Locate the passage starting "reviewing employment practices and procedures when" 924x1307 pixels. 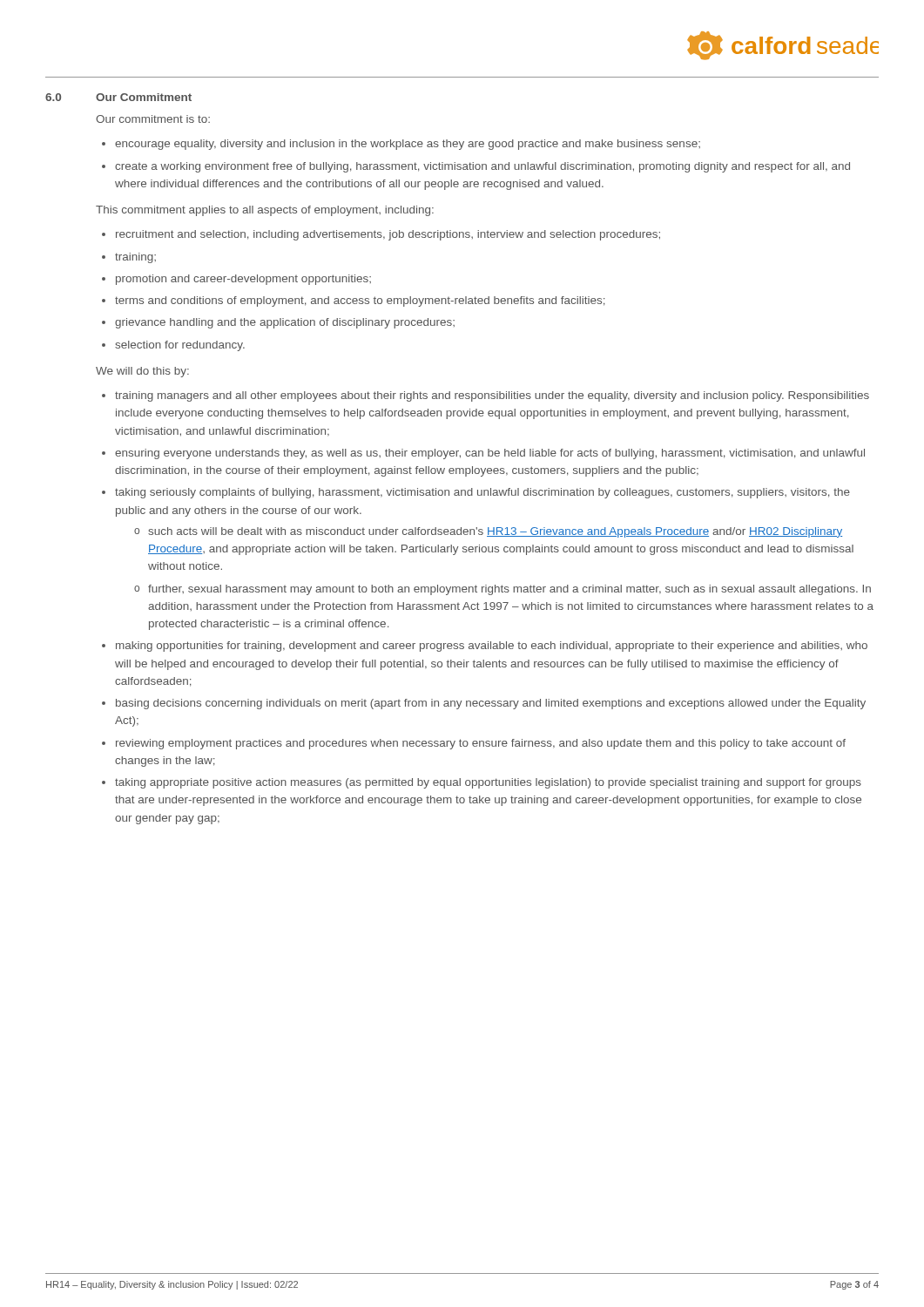pos(480,751)
